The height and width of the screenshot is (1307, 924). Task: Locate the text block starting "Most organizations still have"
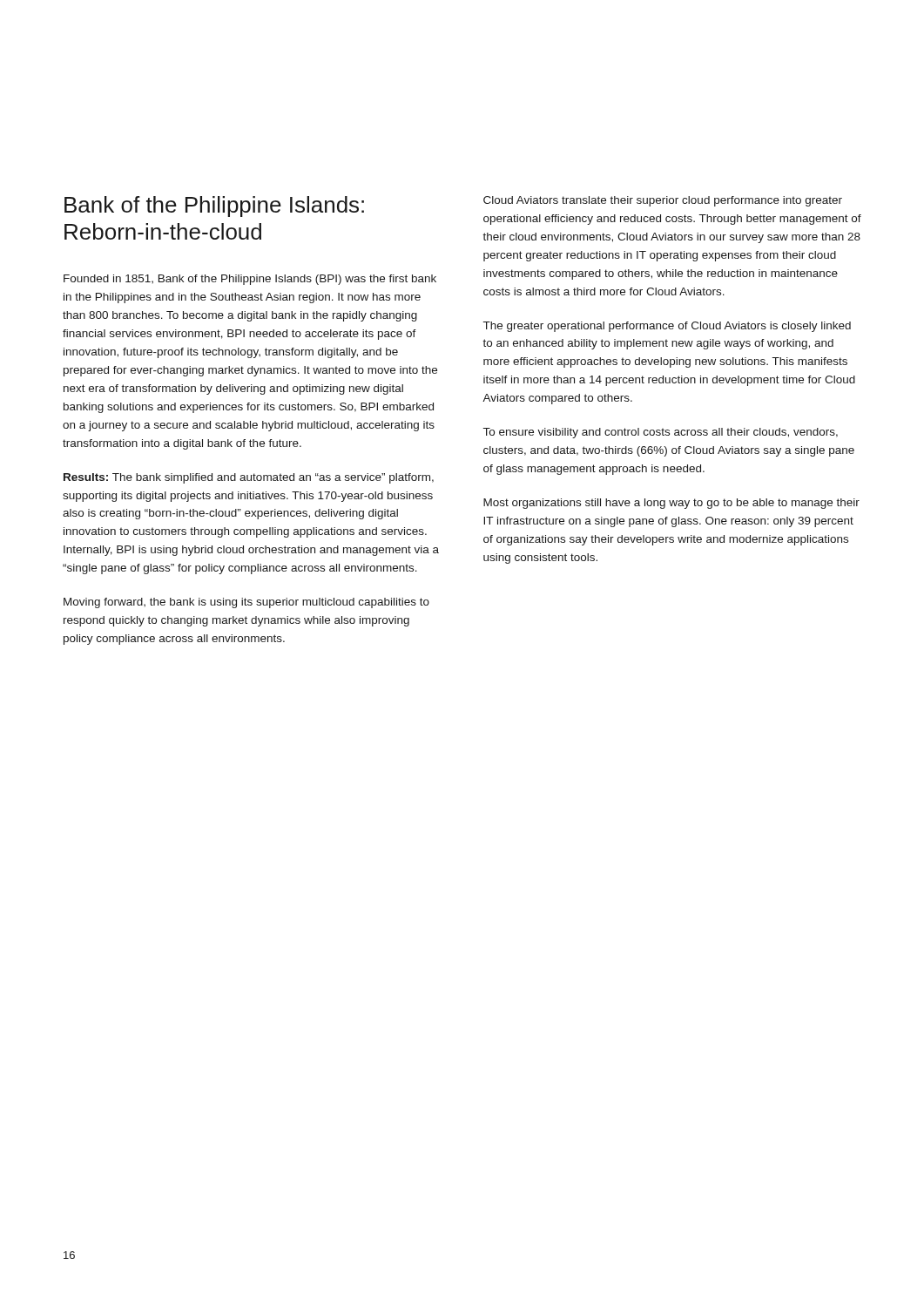[x=671, y=530]
